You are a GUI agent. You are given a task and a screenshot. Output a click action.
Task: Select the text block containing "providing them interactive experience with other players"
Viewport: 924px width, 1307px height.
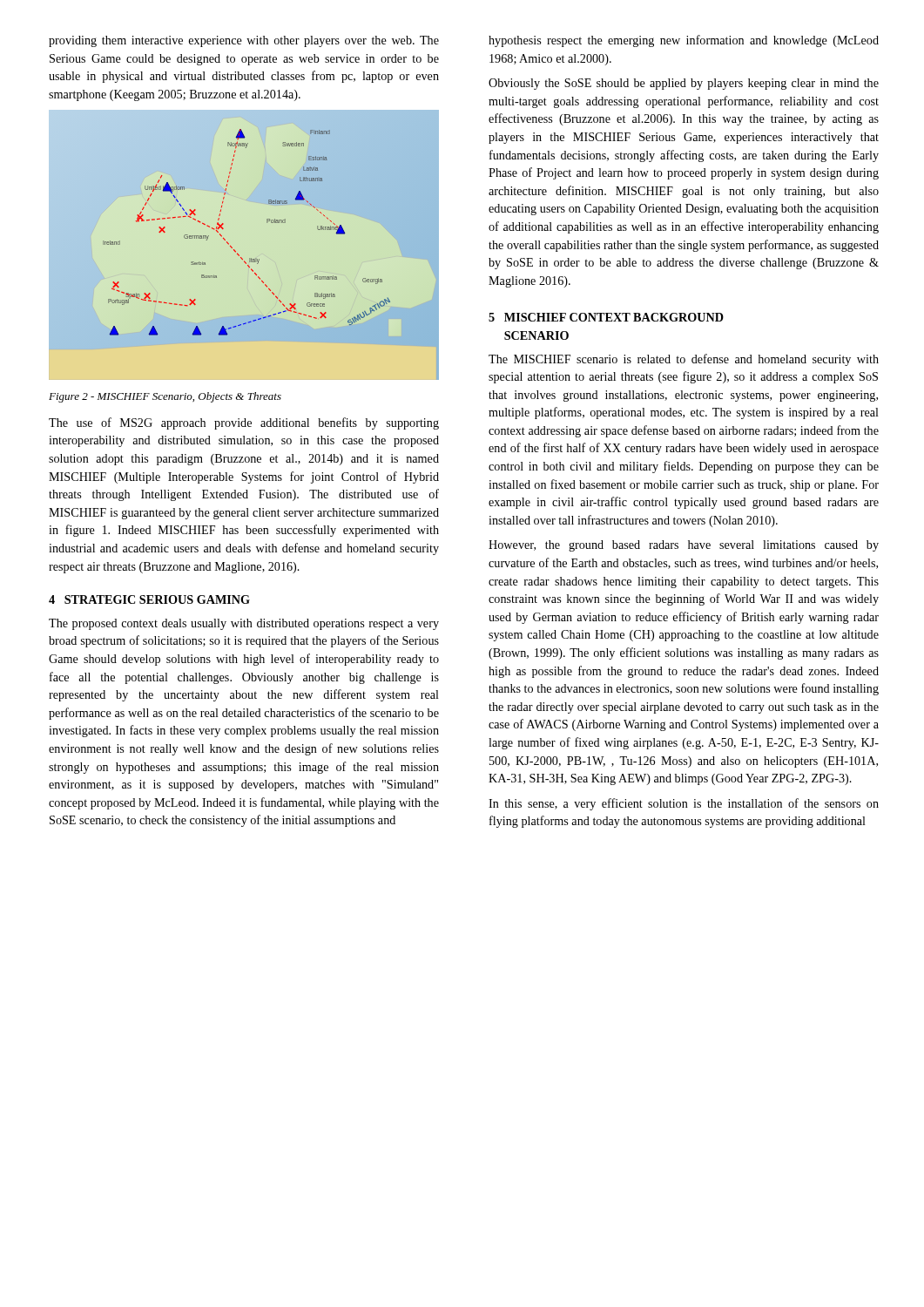[x=244, y=67]
